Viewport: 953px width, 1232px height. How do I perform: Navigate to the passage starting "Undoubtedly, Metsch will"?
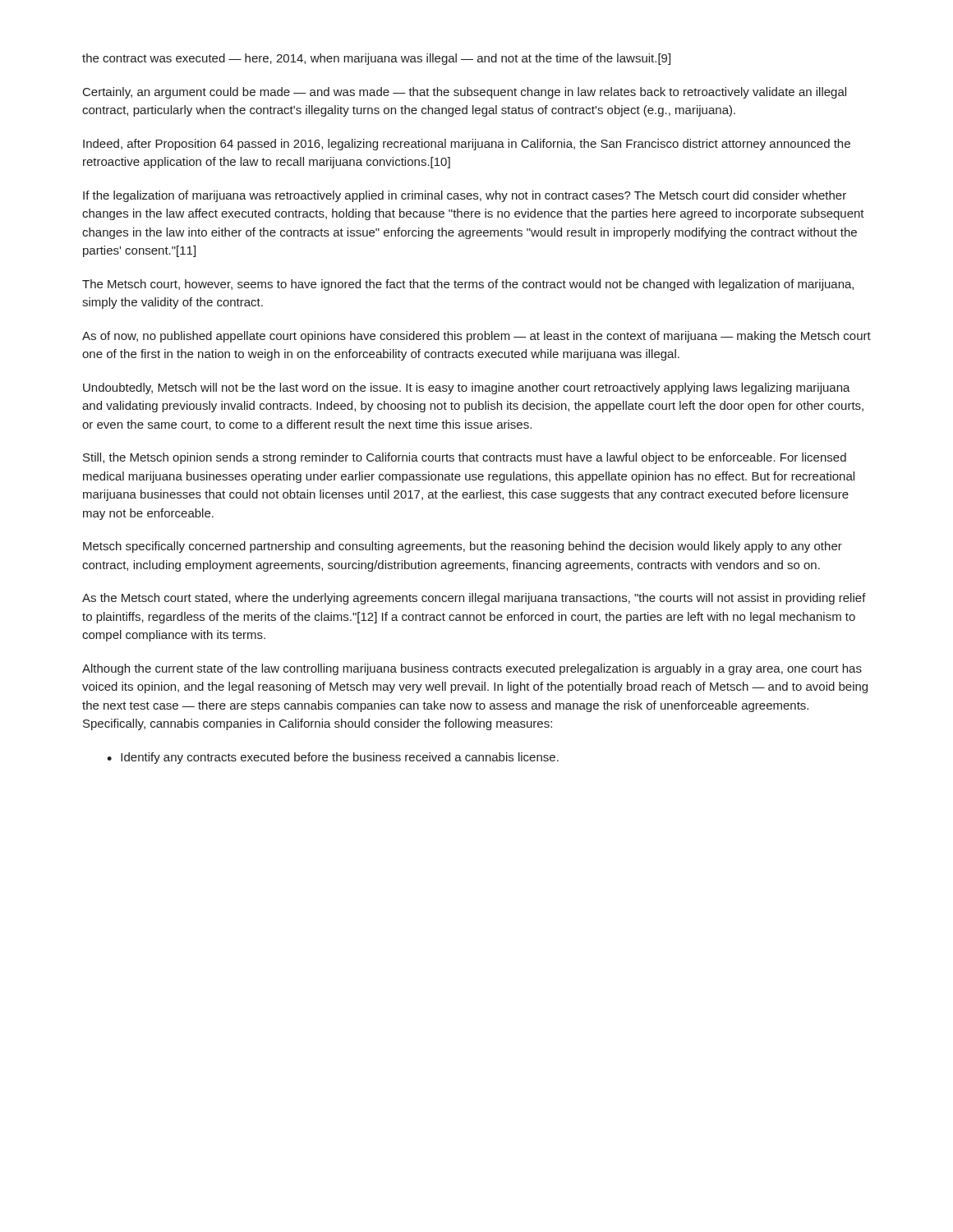point(473,405)
